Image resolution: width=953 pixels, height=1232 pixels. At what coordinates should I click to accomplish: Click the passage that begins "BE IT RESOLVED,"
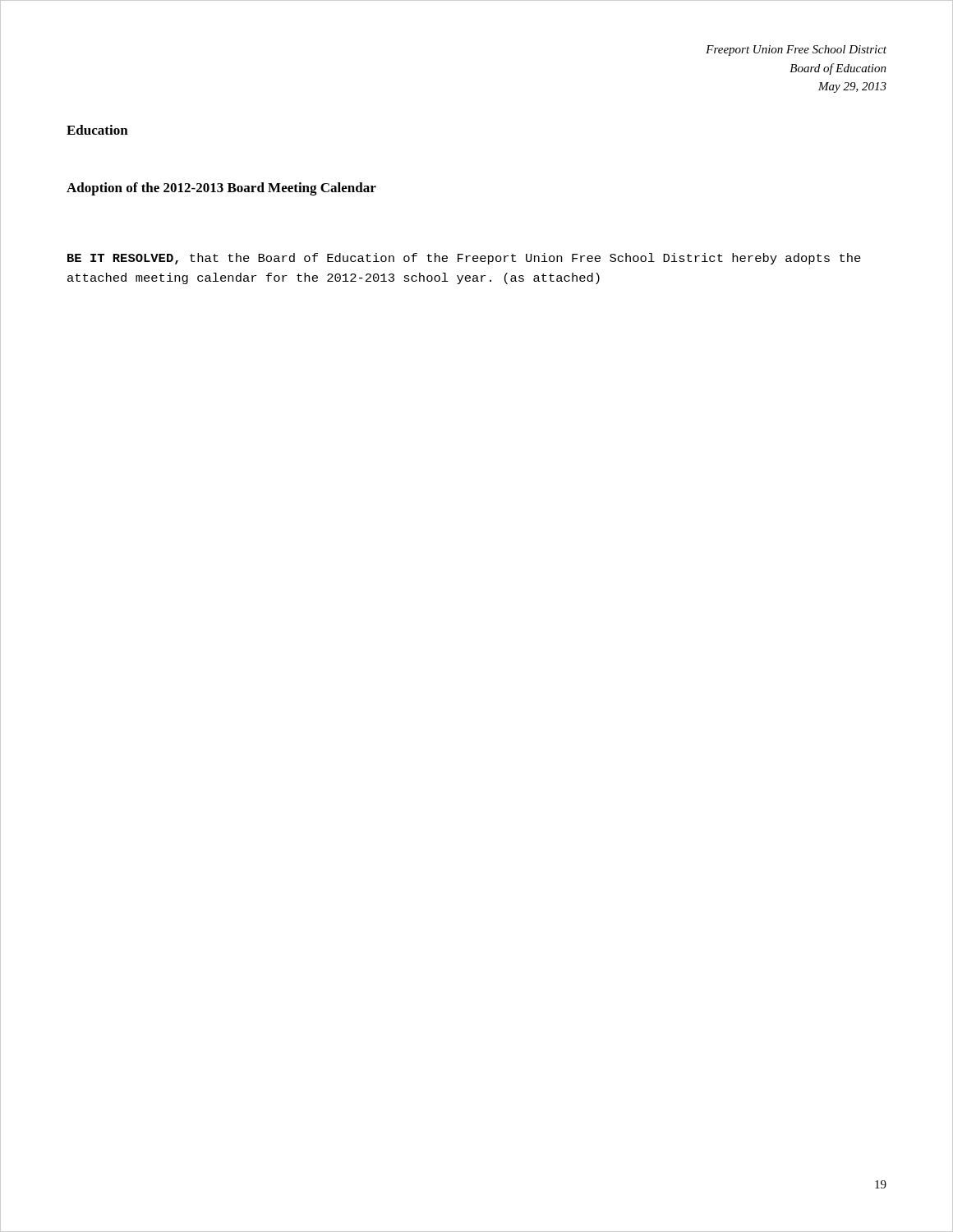464,269
